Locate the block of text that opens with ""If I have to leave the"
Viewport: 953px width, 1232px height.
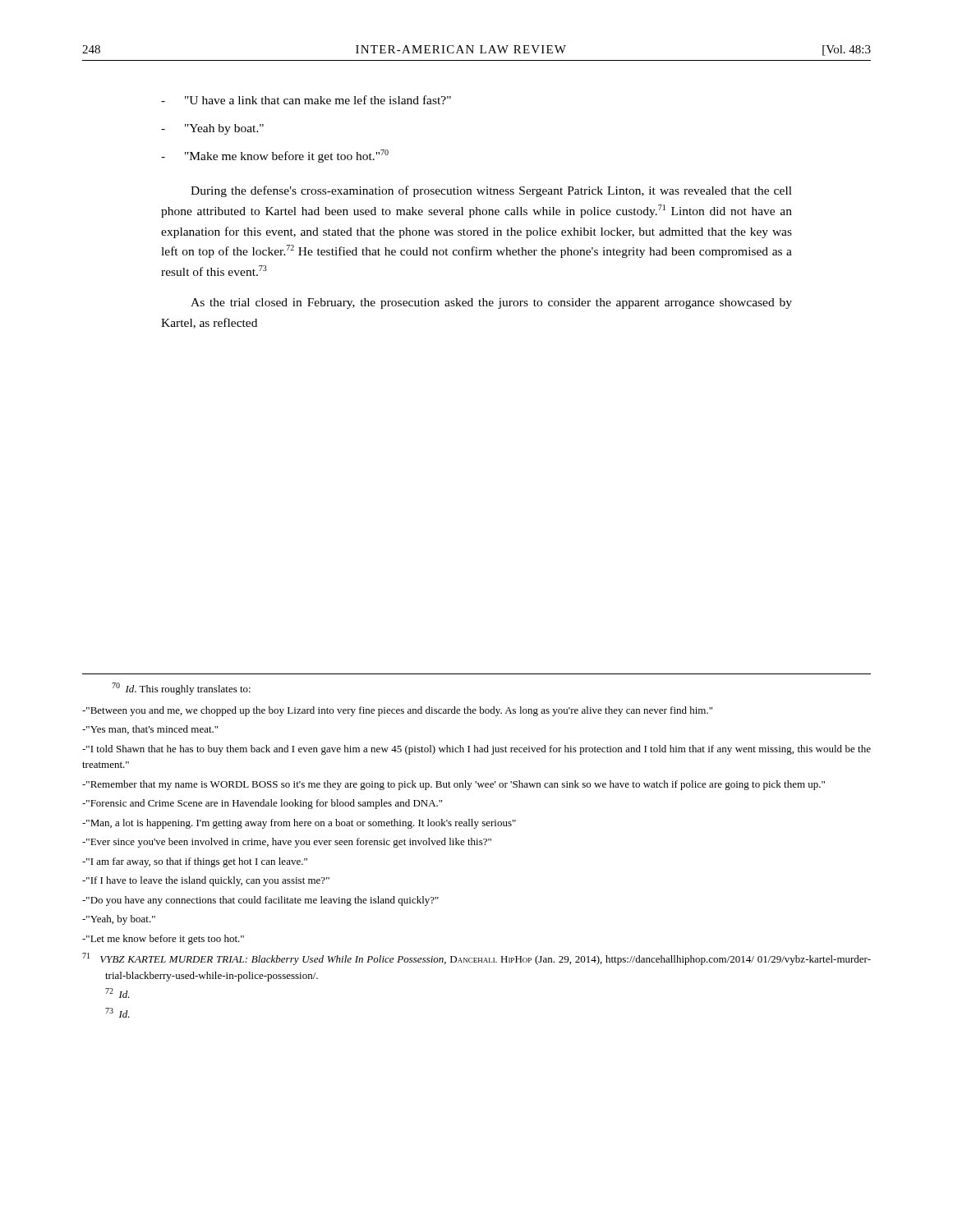coord(206,880)
